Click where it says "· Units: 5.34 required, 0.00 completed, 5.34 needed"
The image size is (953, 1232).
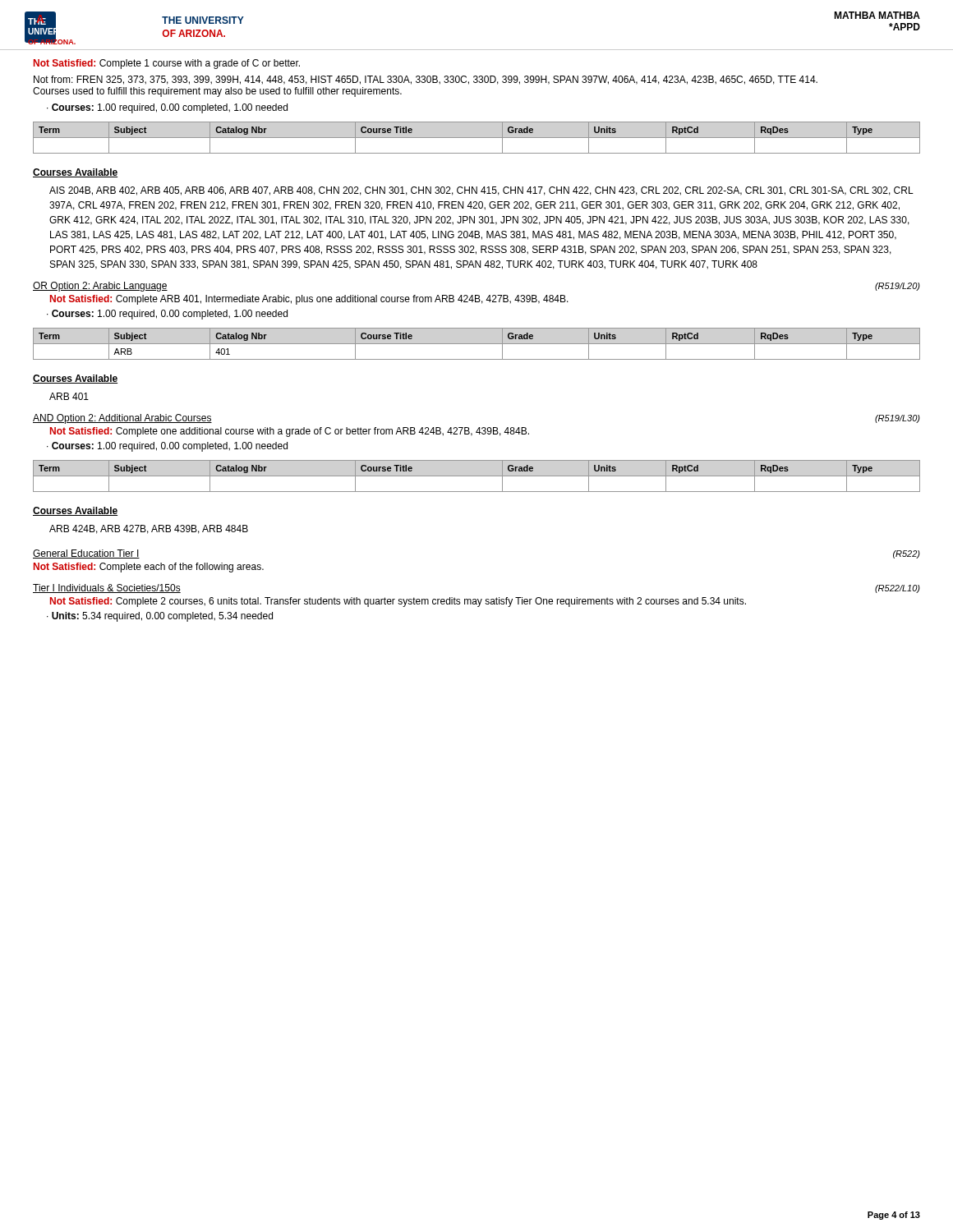click(x=160, y=616)
